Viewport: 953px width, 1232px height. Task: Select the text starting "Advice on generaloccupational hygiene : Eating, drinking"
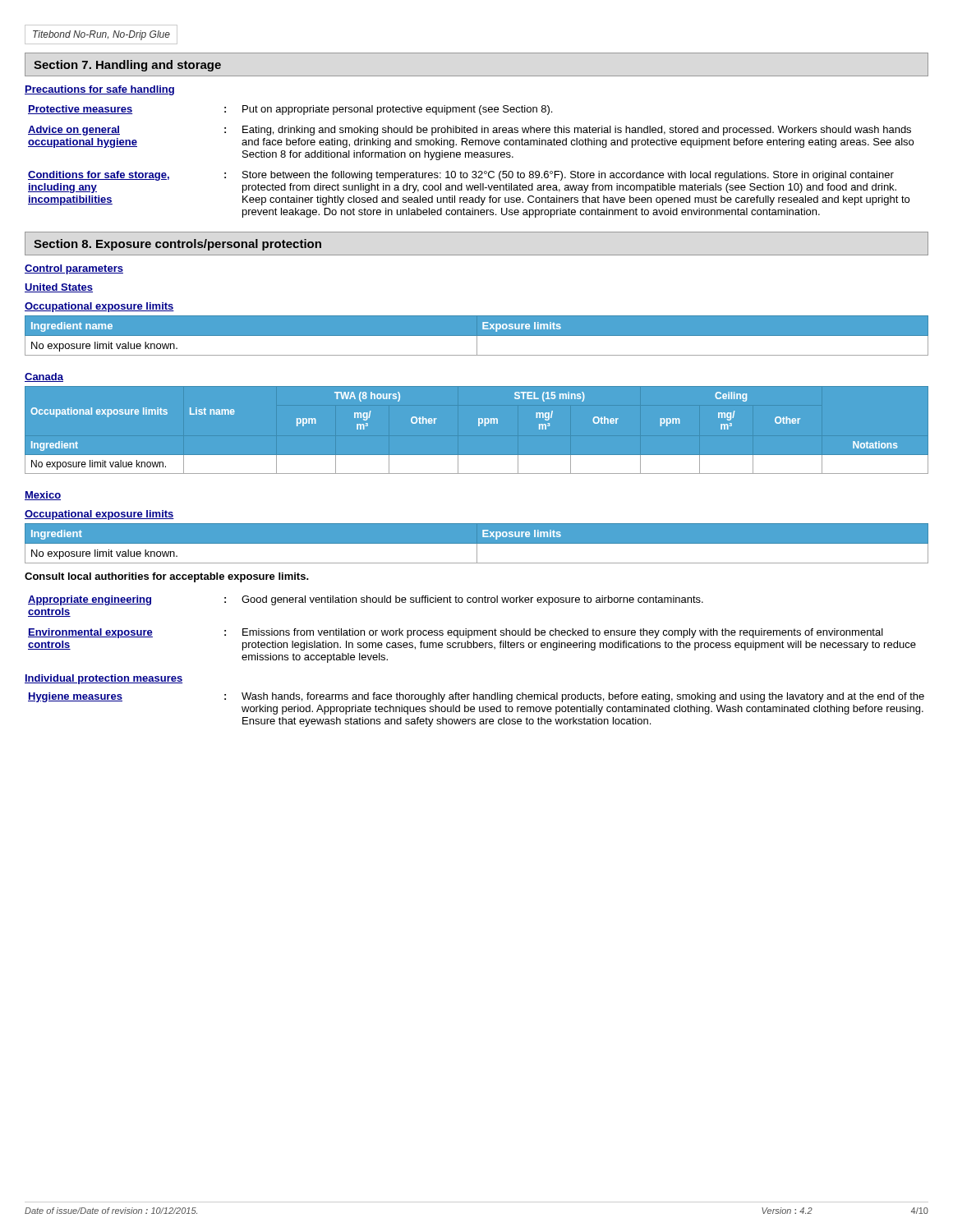[476, 142]
